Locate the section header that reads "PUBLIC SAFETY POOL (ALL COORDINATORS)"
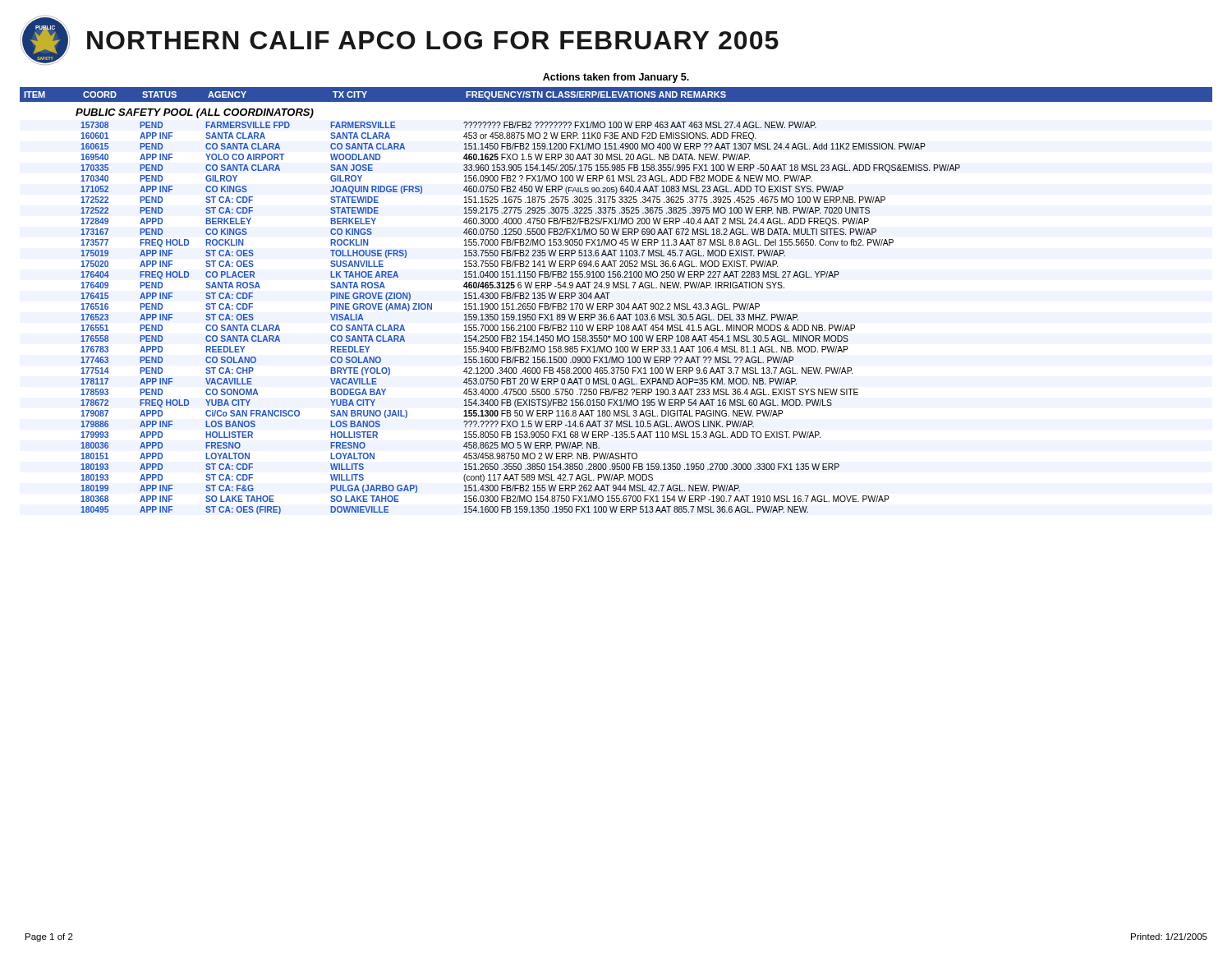The height and width of the screenshot is (953, 1232). (x=195, y=112)
